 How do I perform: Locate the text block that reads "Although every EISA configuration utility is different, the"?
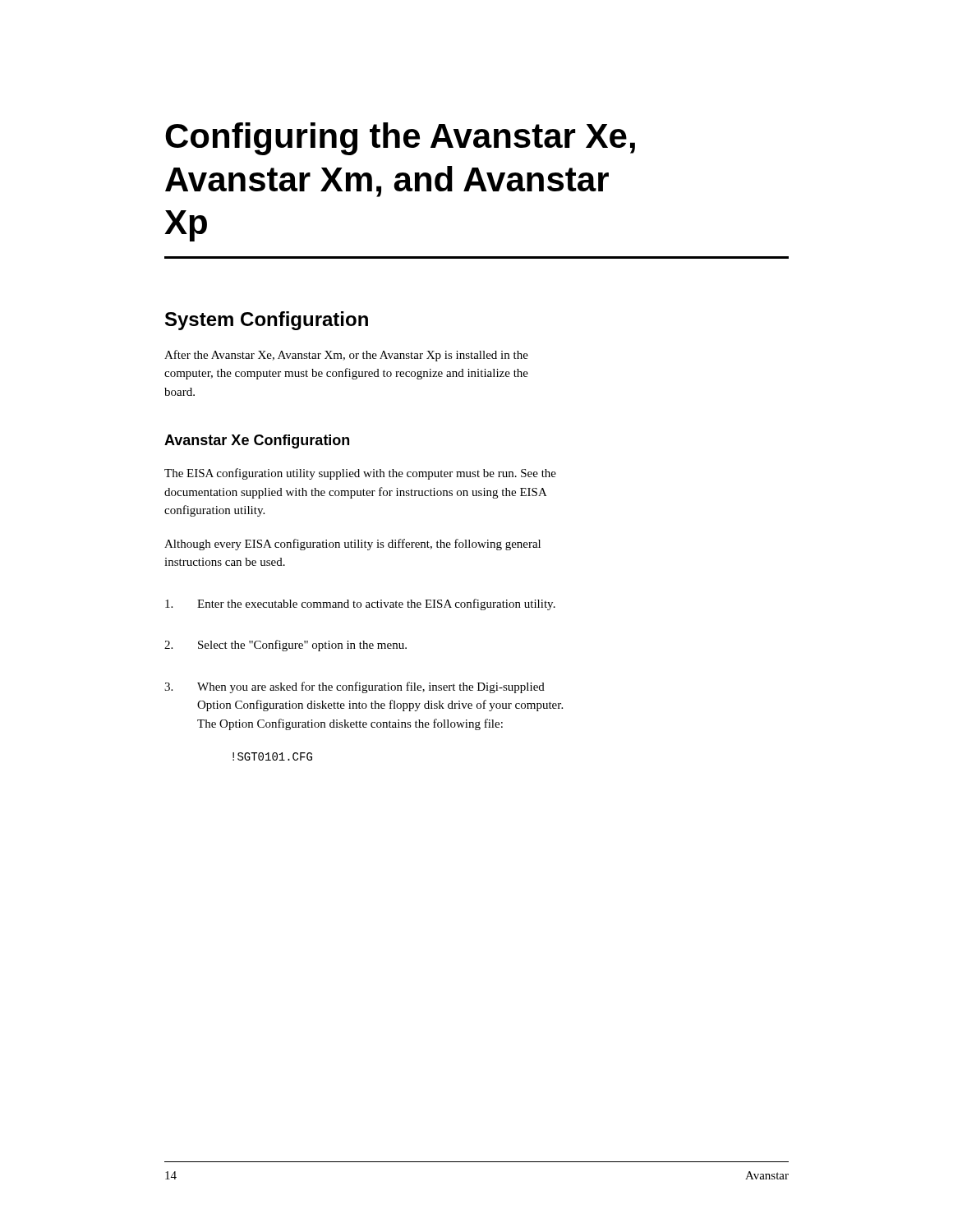(353, 553)
